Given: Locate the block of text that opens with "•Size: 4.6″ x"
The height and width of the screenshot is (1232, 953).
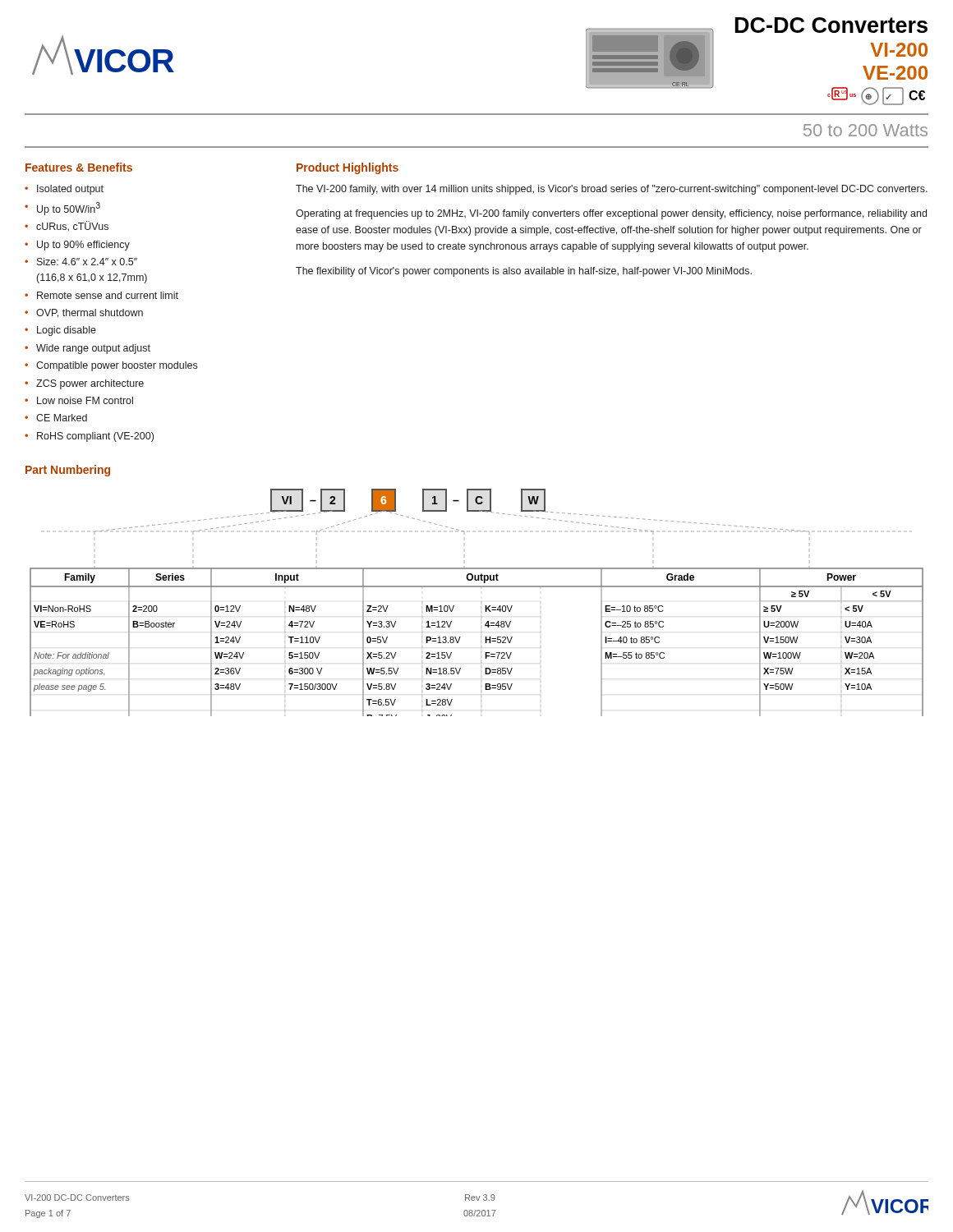Looking at the screenshot, I should (86, 269).
